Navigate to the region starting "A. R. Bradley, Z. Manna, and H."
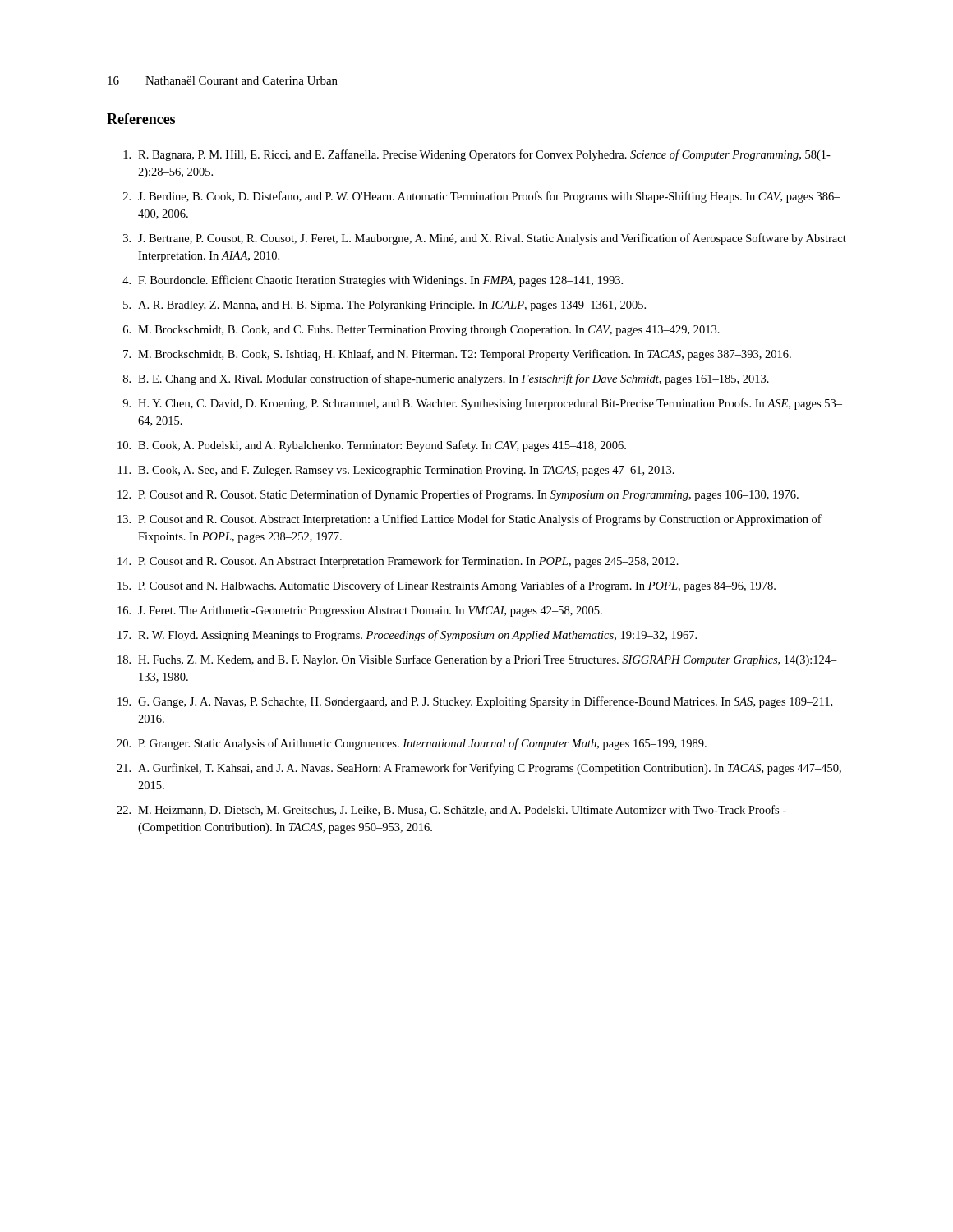The height and width of the screenshot is (1232, 953). pos(492,305)
